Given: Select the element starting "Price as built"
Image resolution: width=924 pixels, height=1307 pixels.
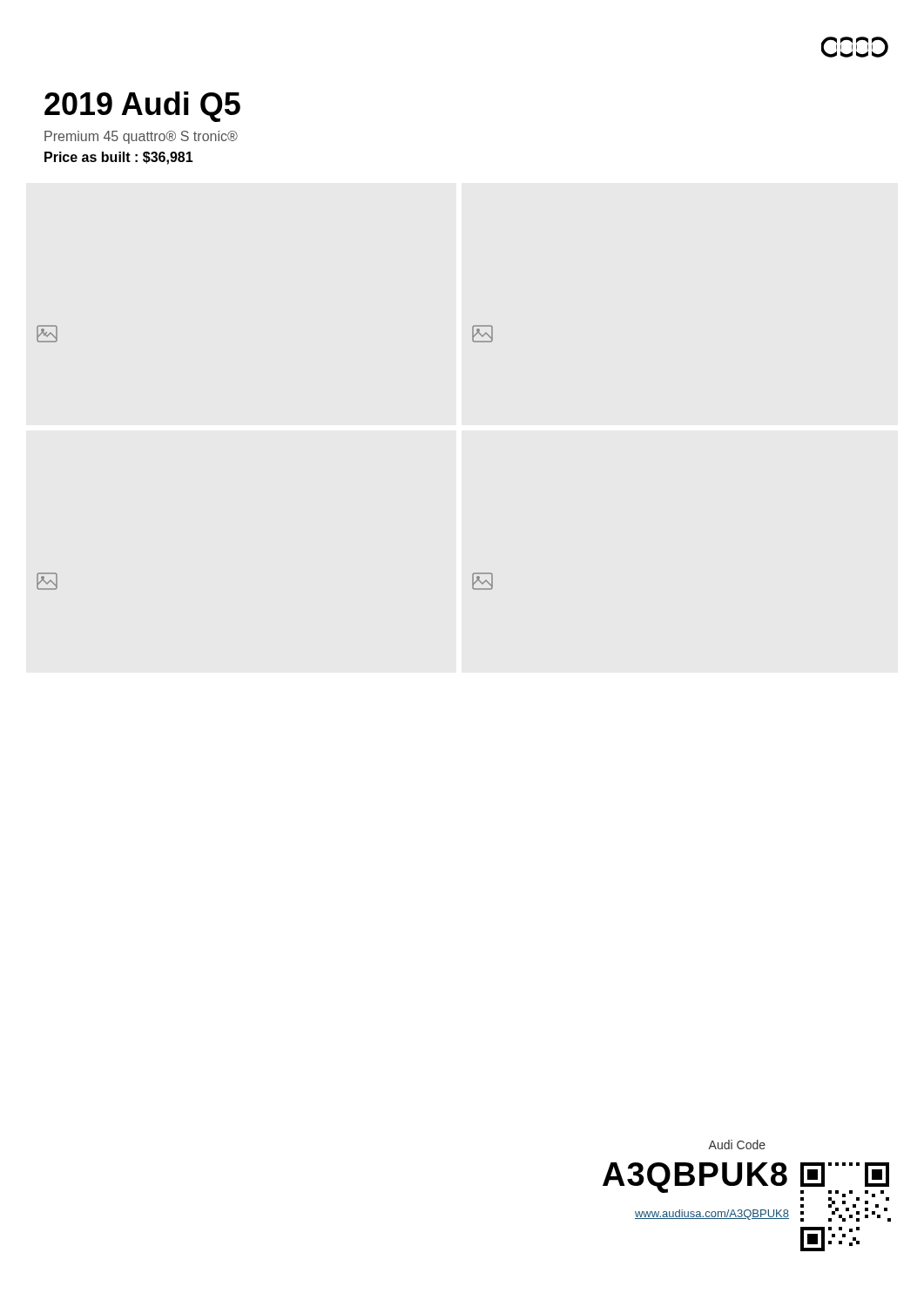Looking at the screenshot, I should (x=118, y=157).
